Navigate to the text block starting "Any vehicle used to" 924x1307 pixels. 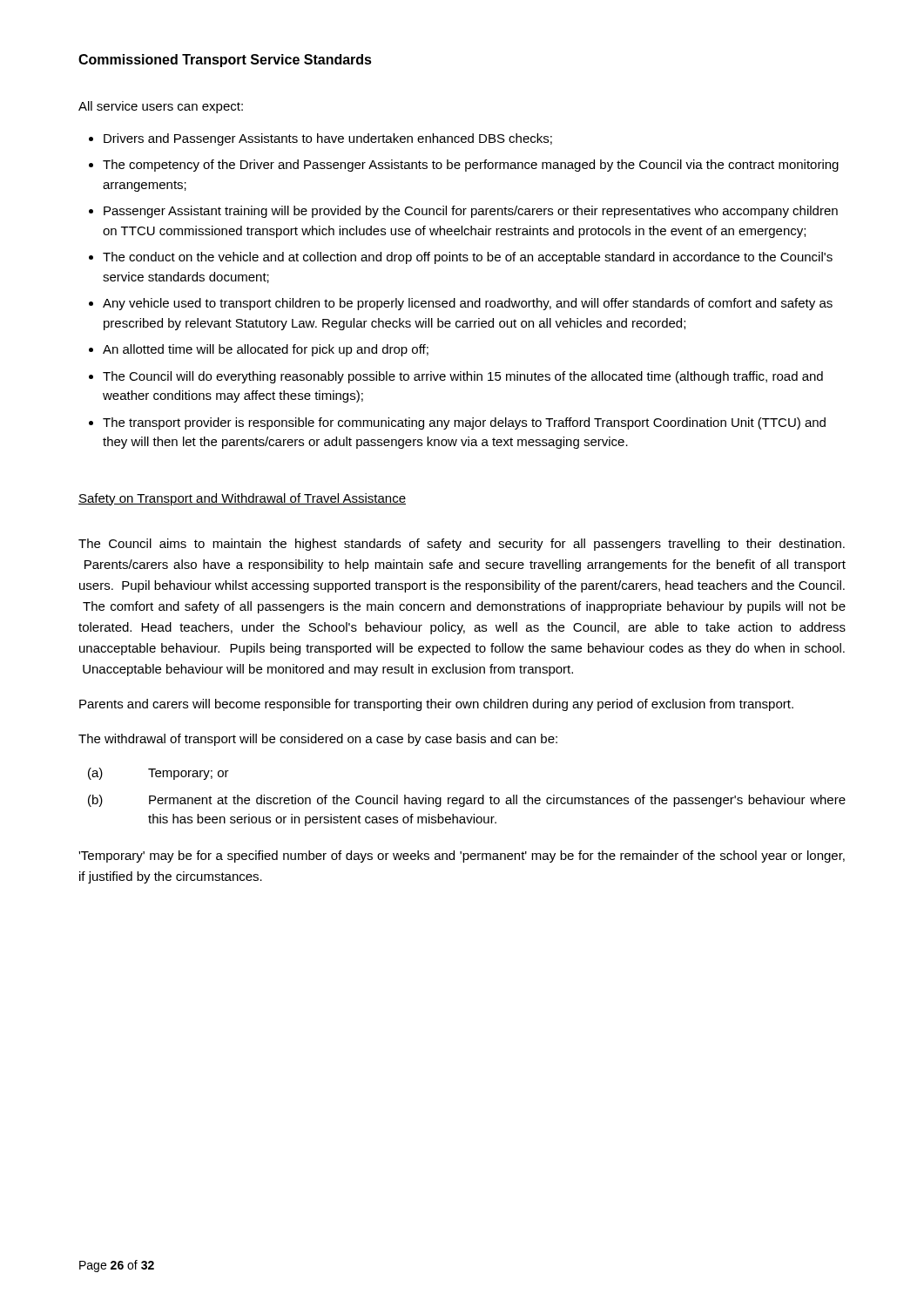(x=474, y=313)
